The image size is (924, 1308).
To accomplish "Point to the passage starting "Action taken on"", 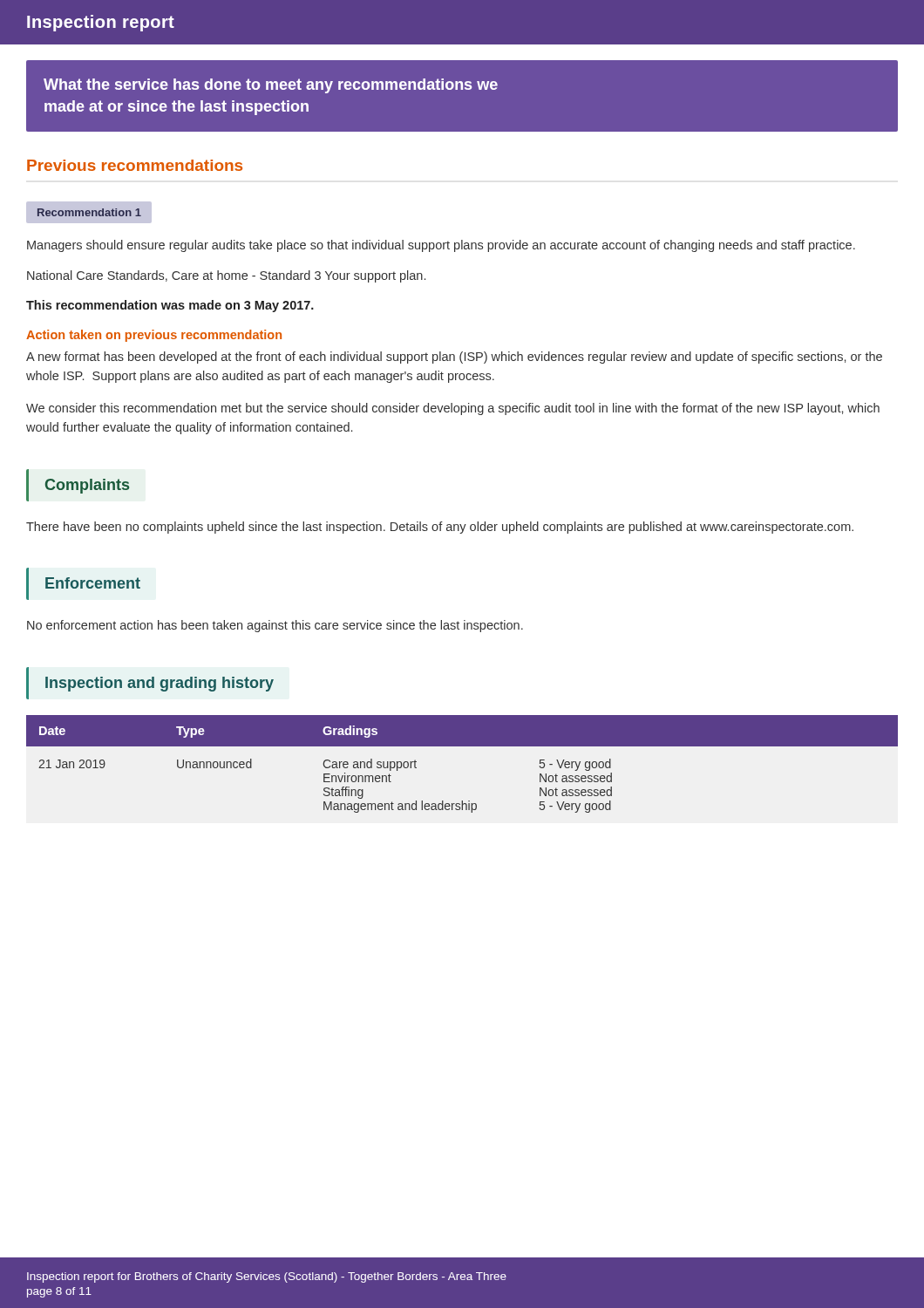I will (x=154, y=335).
